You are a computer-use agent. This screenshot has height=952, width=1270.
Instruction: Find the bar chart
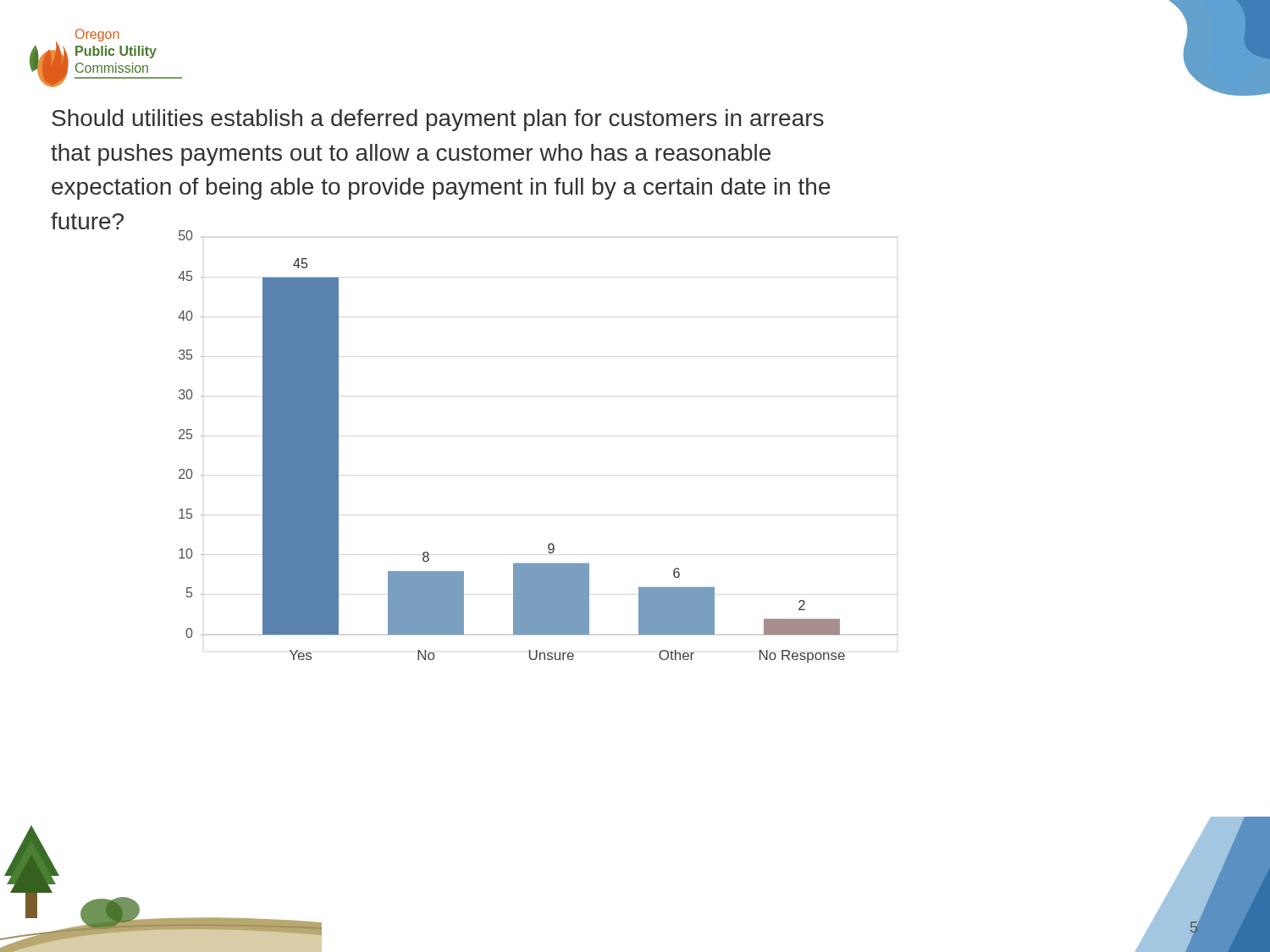tap(533, 465)
